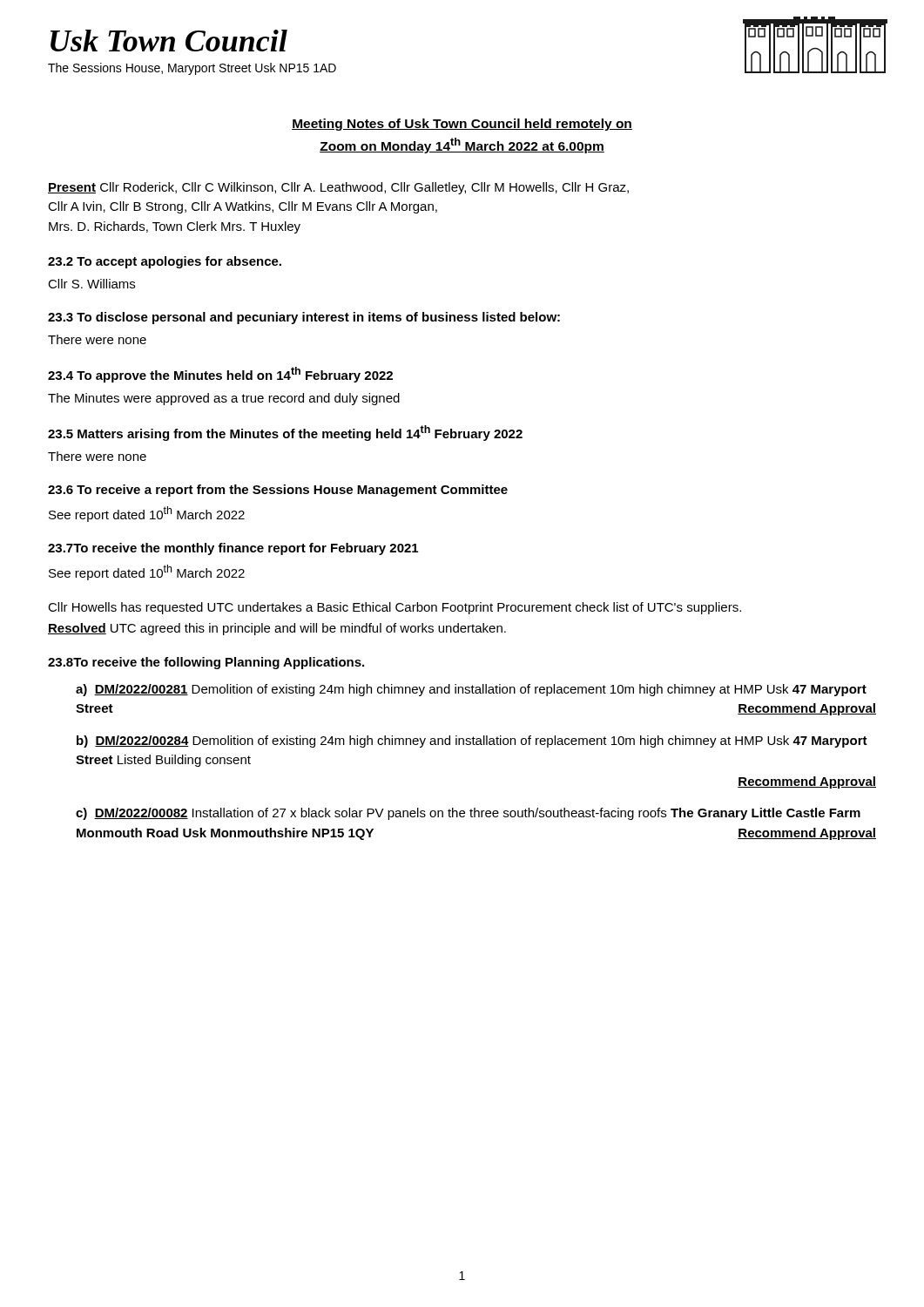Find the block on this page that starts "Cllr Howells has requested UTC"
The image size is (924, 1307).
pos(395,617)
